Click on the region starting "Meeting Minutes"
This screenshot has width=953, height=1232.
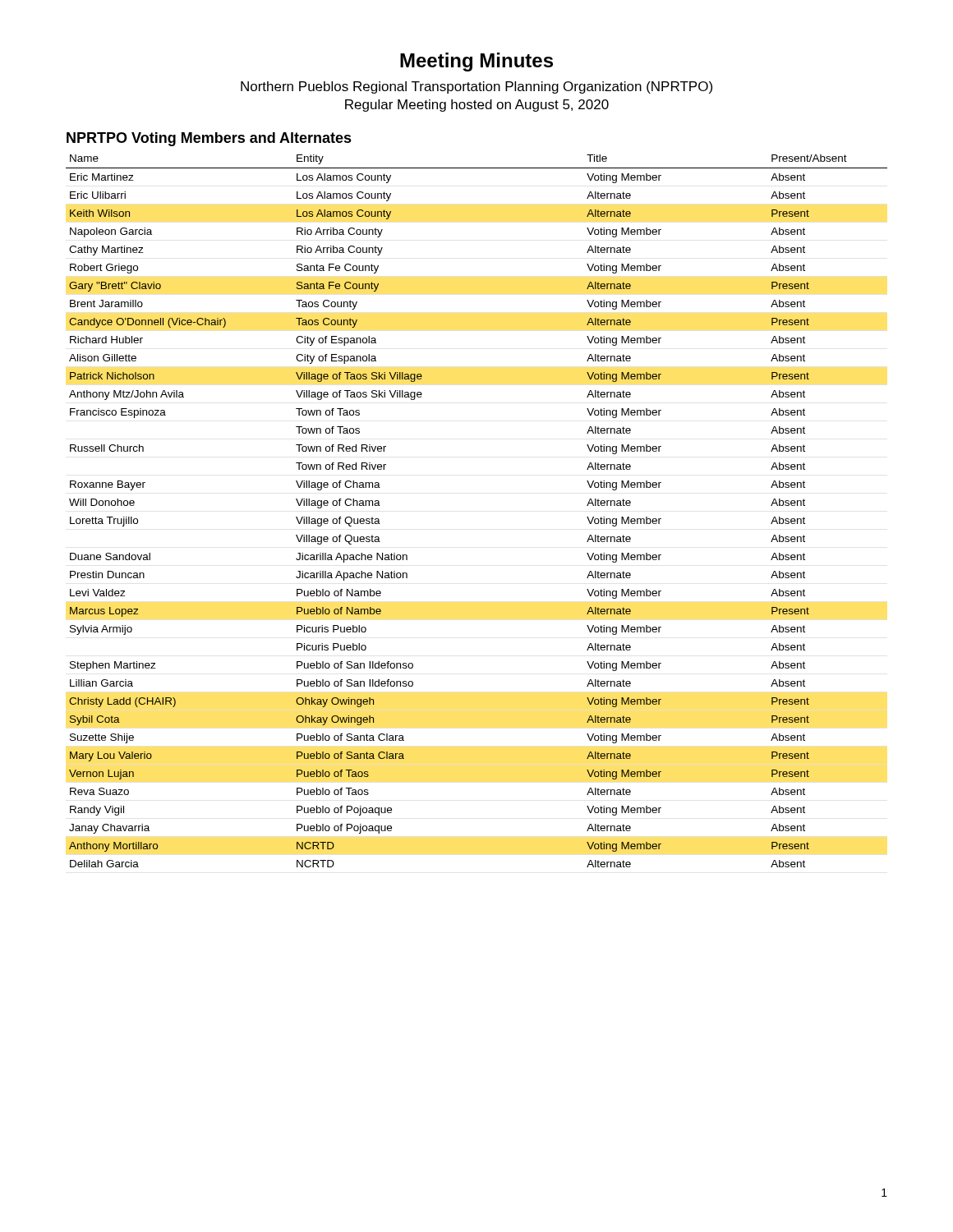(476, 61)
